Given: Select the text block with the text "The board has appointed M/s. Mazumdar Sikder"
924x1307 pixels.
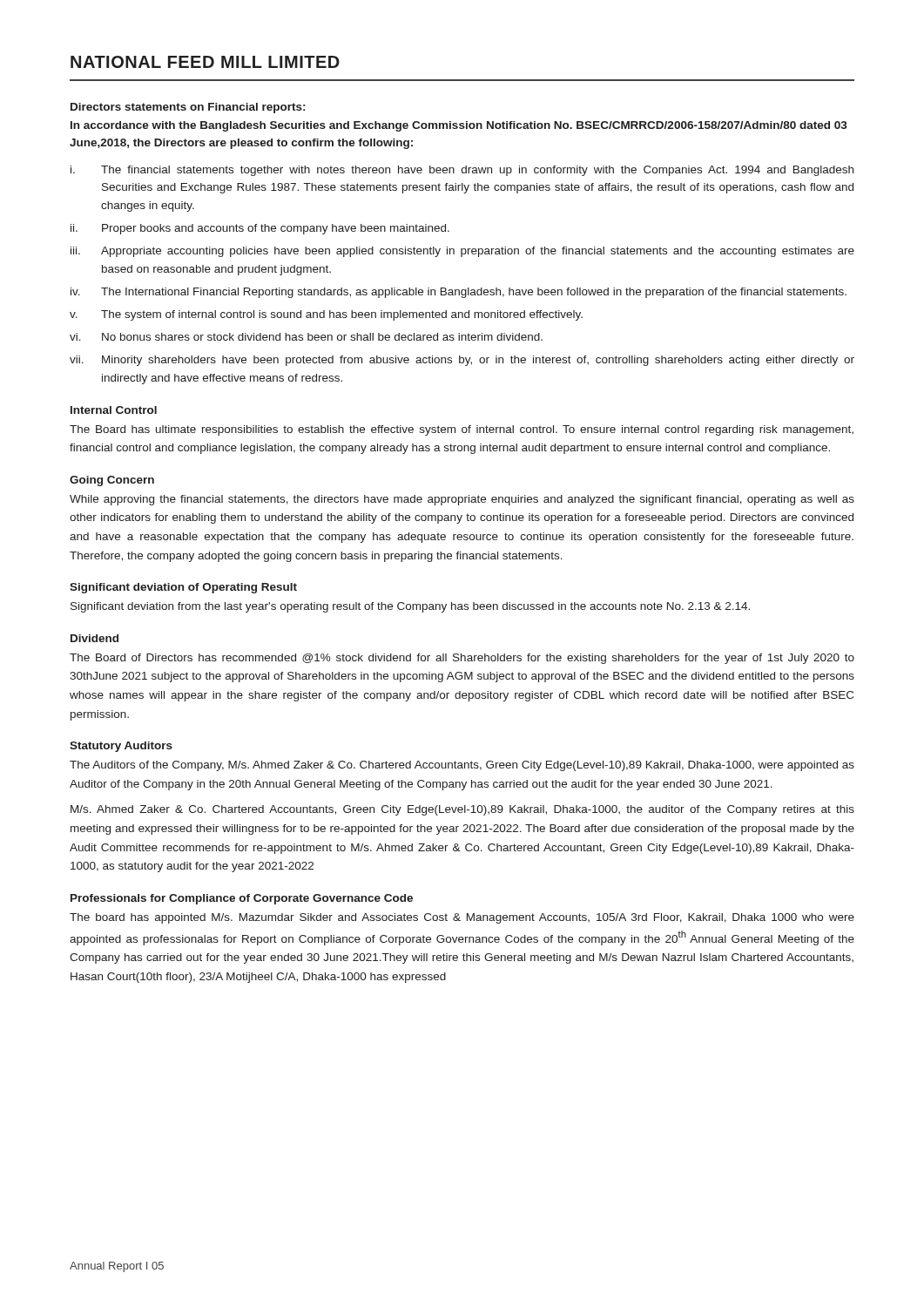Looking at the screenshot, I should (462, 947).
